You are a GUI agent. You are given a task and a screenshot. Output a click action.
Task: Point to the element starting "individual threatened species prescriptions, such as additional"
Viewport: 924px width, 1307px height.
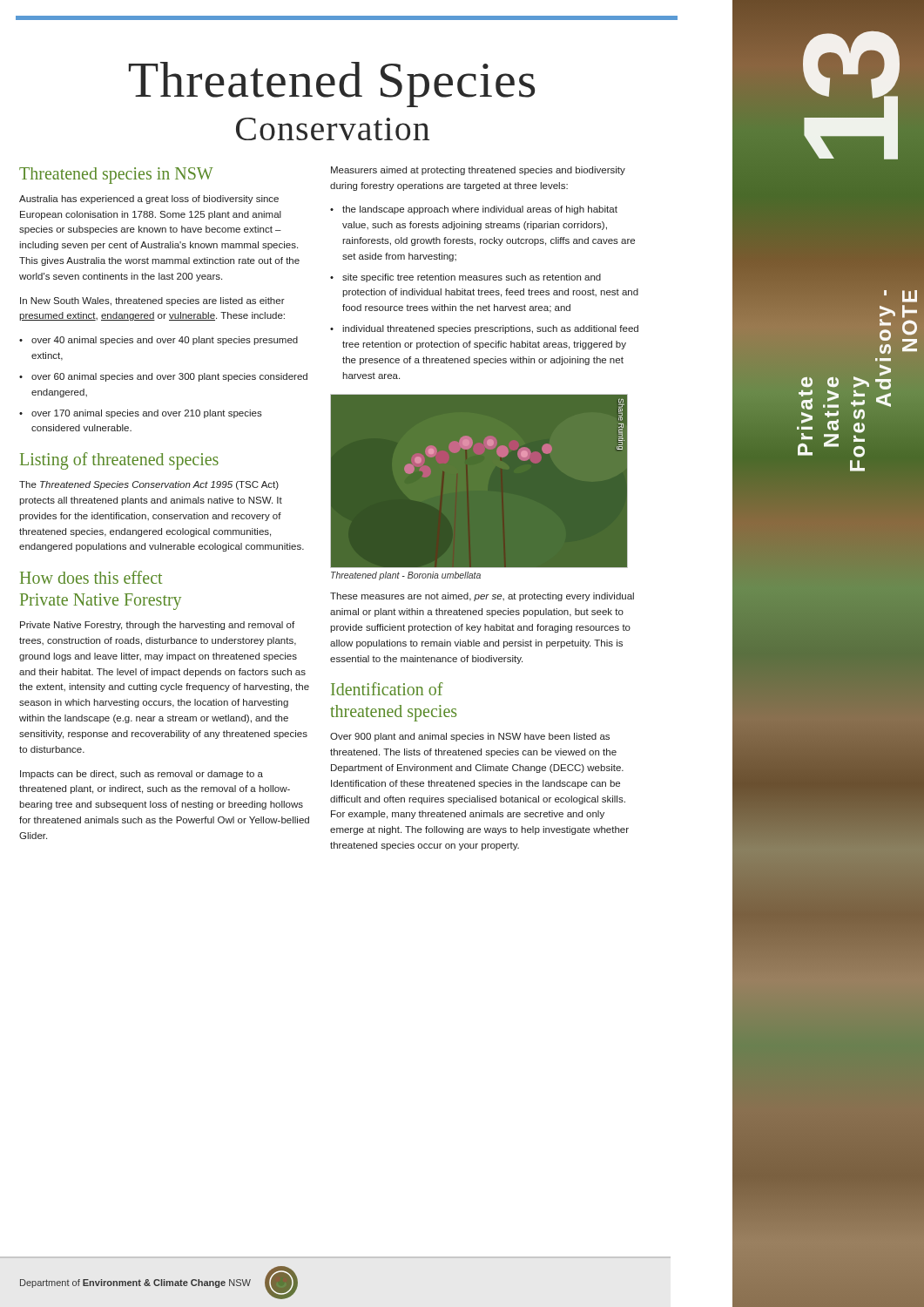[x=491, y=352]
